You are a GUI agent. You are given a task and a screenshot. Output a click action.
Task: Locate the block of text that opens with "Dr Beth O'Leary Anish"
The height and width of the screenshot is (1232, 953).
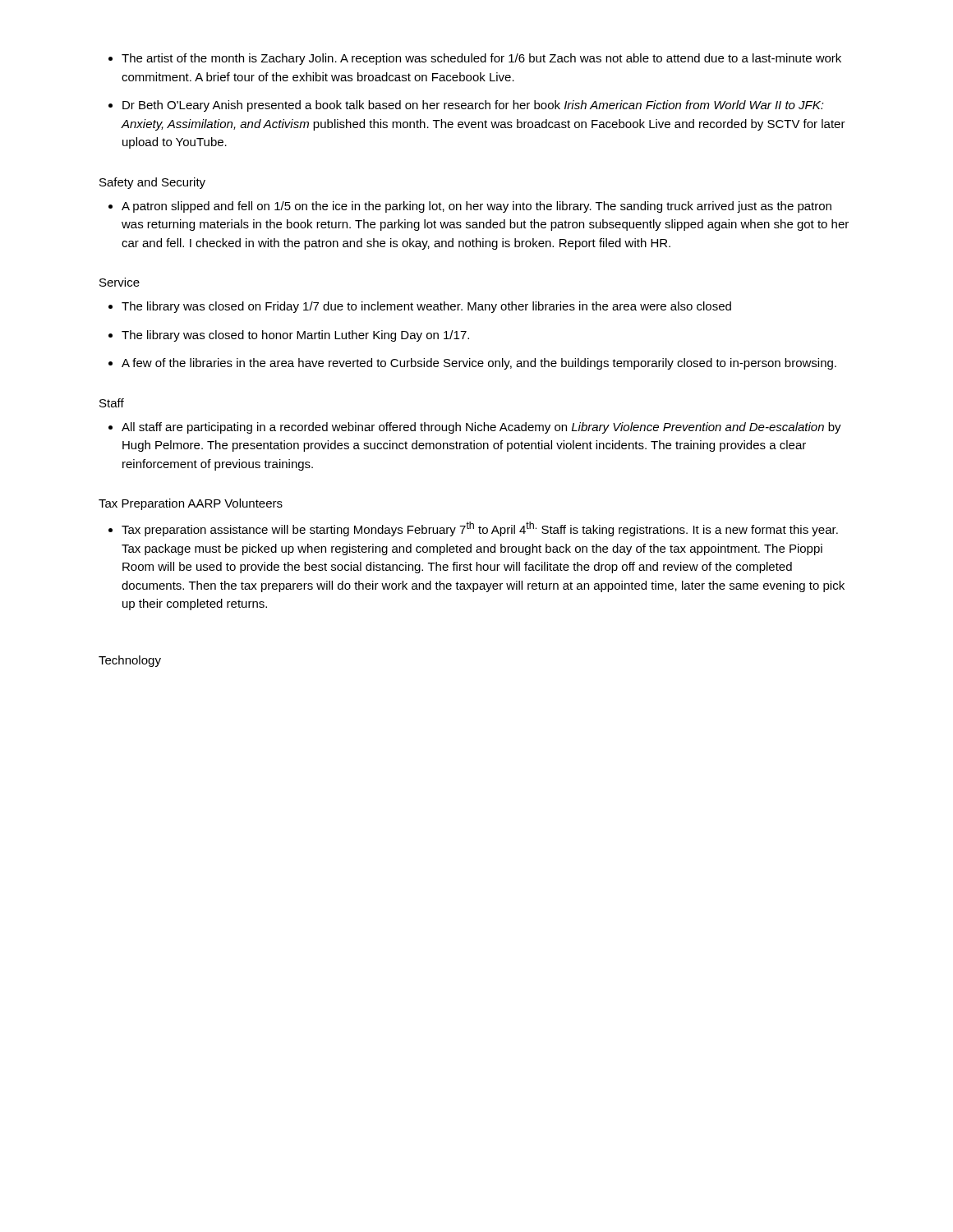(483, 123)
